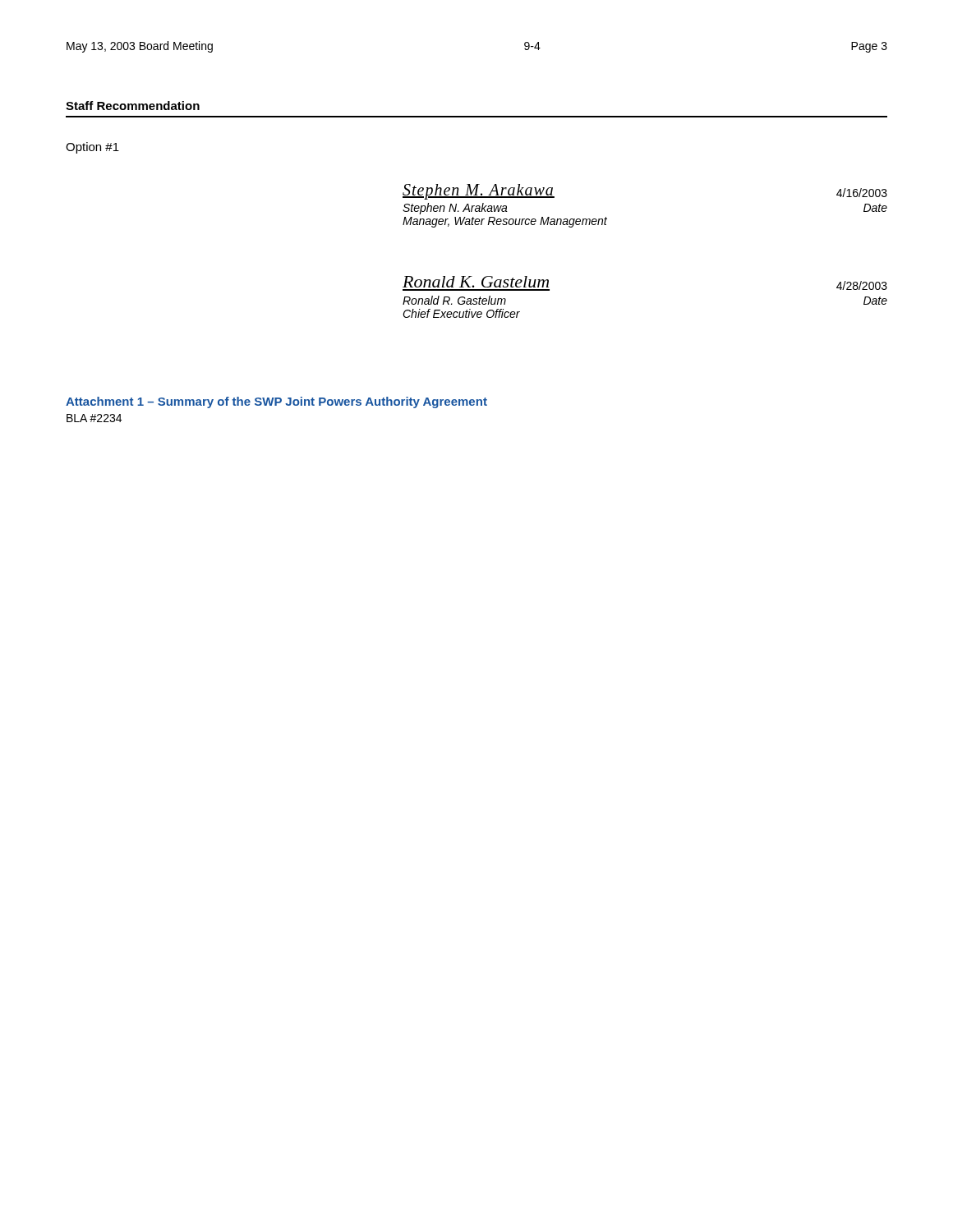
Task: Find the text block starting "Option #1"
Action: pos(92,147)
